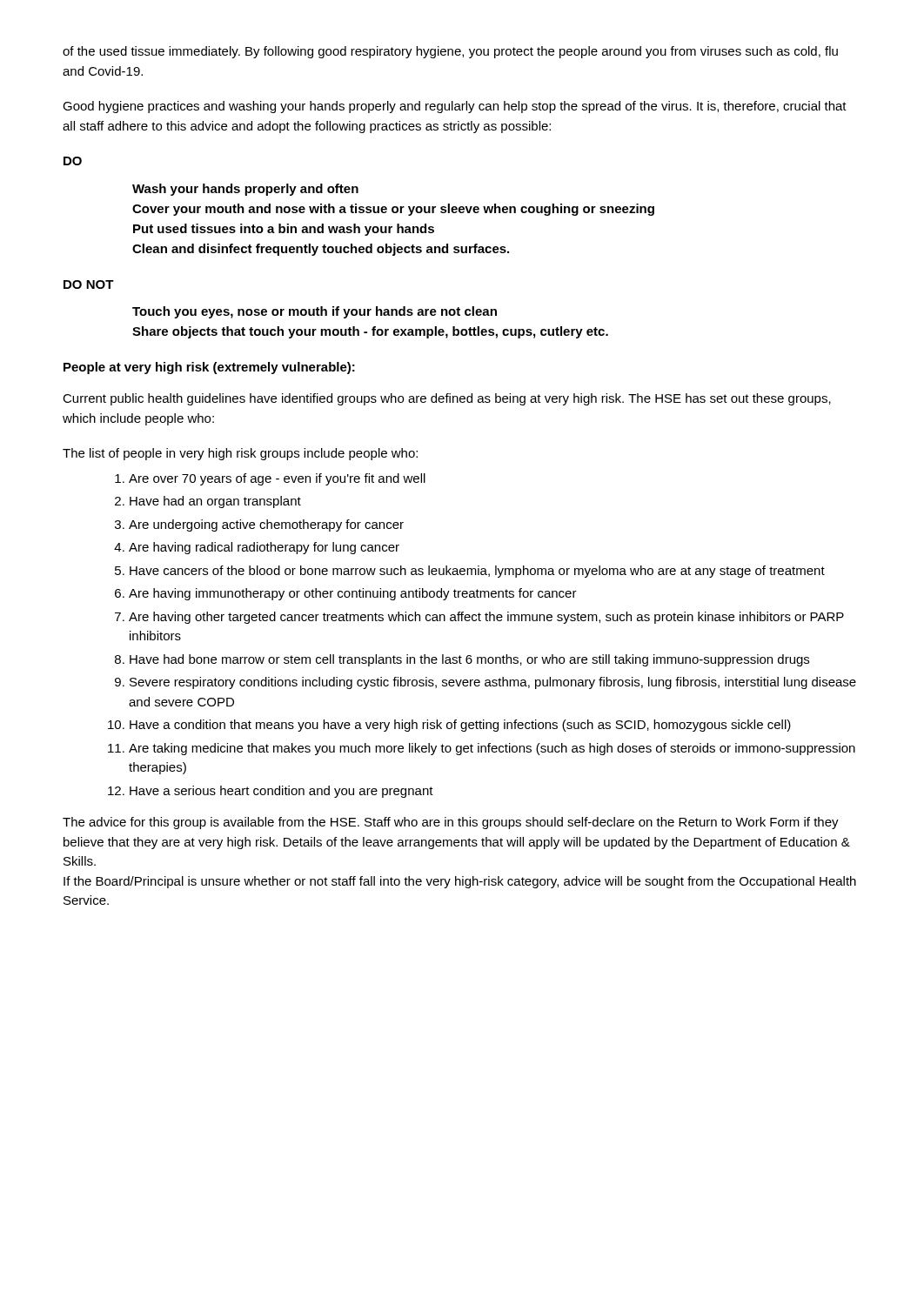
Task: Click where it says "DO NOT"
Action: 88,284
